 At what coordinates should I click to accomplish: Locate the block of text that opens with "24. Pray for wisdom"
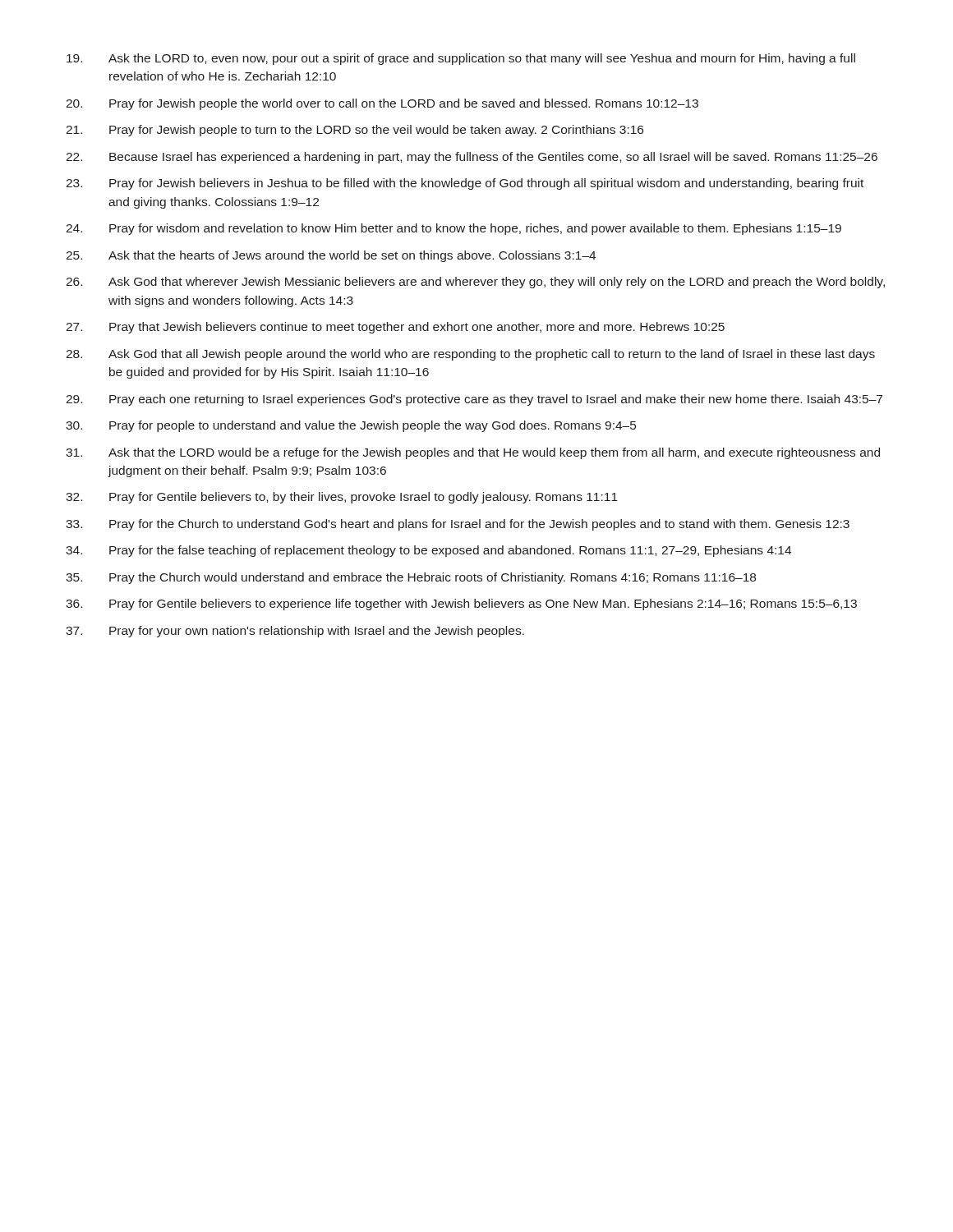pos(476,229)
